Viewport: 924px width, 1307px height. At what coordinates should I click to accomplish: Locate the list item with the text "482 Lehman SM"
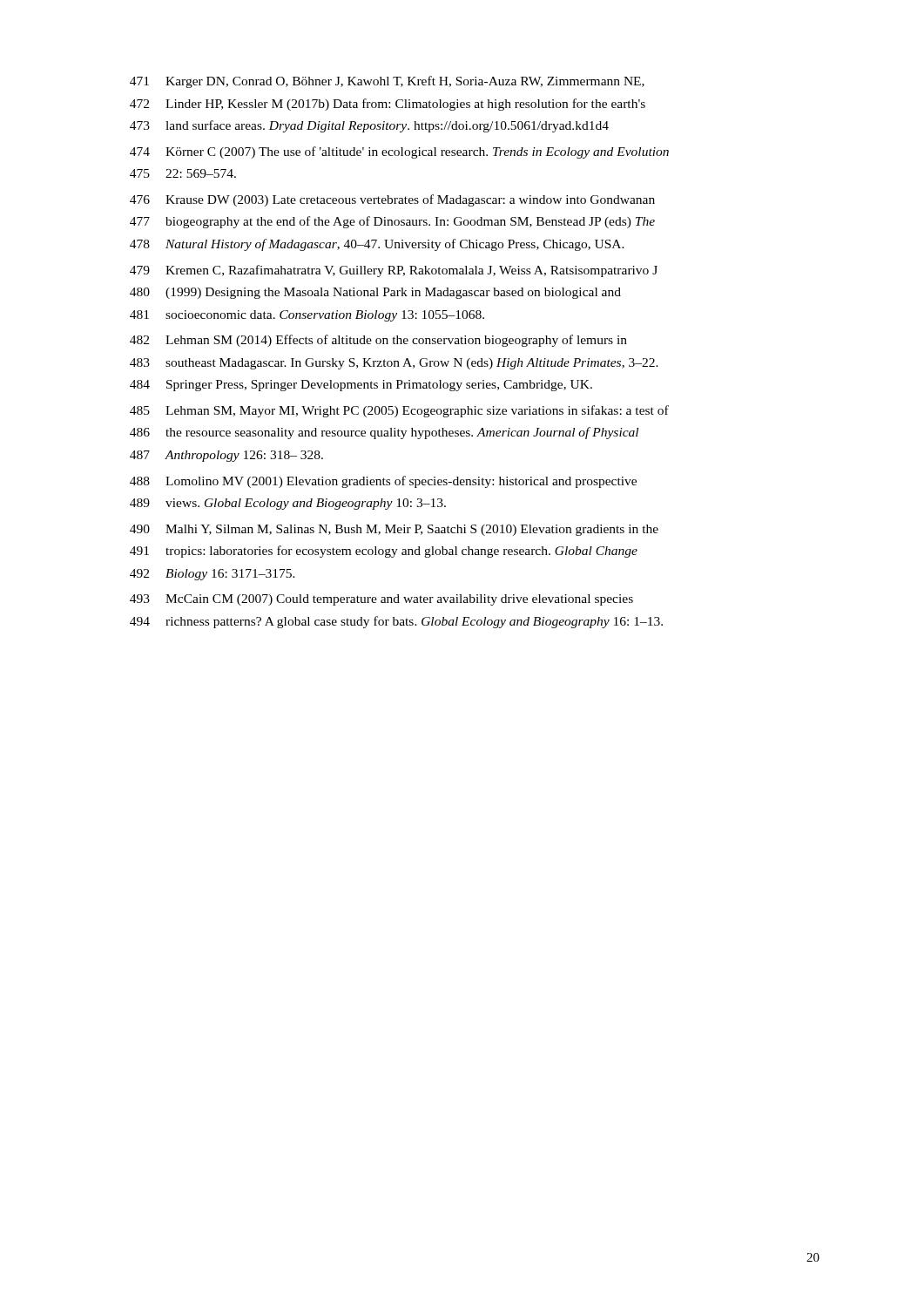462,362
